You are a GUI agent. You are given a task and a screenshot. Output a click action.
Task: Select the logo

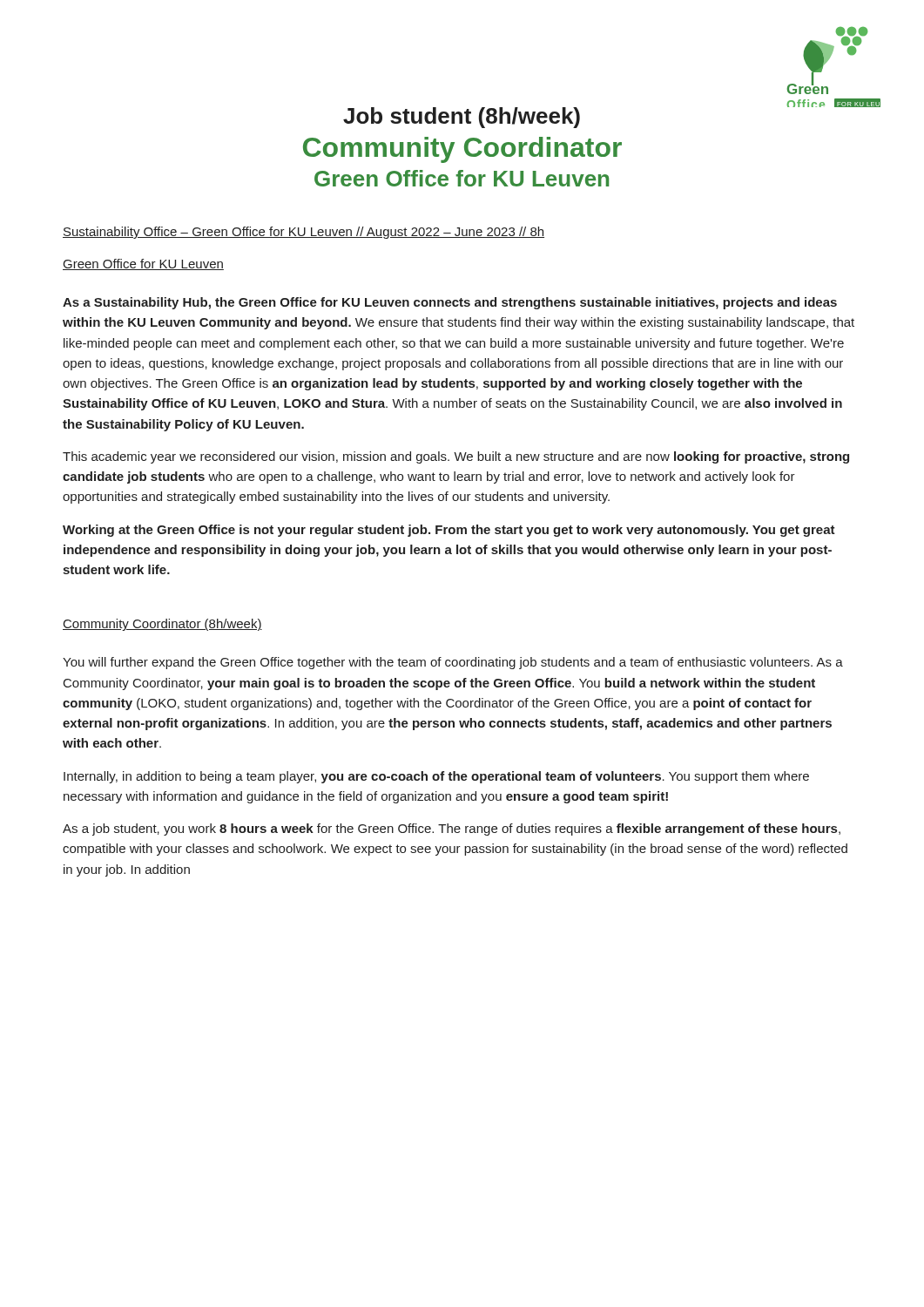click(x=834, y=67)
